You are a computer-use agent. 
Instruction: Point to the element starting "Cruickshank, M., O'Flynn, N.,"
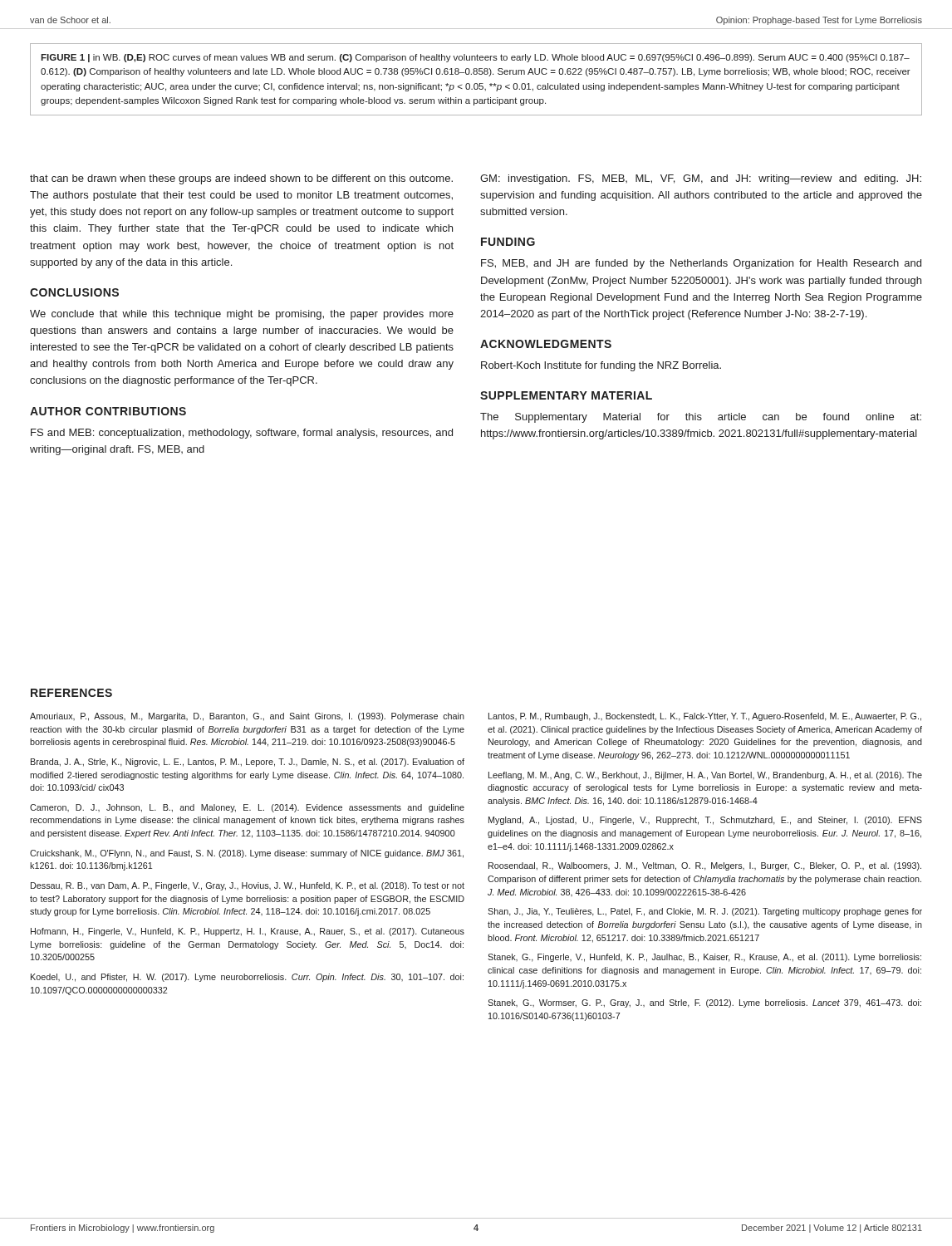pyautogui.click(x=247, y=859)
